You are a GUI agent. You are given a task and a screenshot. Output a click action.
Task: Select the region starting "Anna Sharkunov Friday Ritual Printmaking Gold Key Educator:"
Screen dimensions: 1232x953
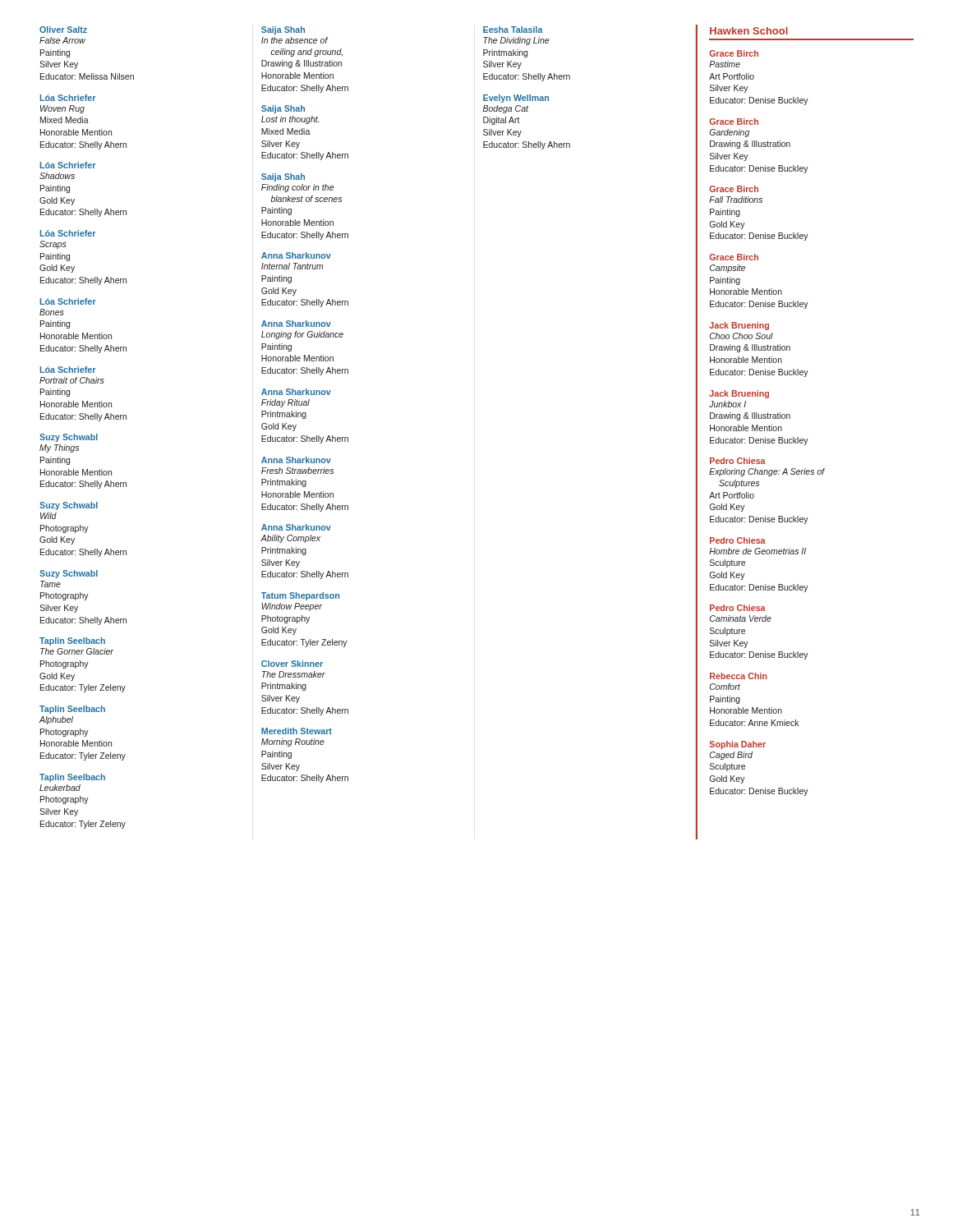click(296, 392)
